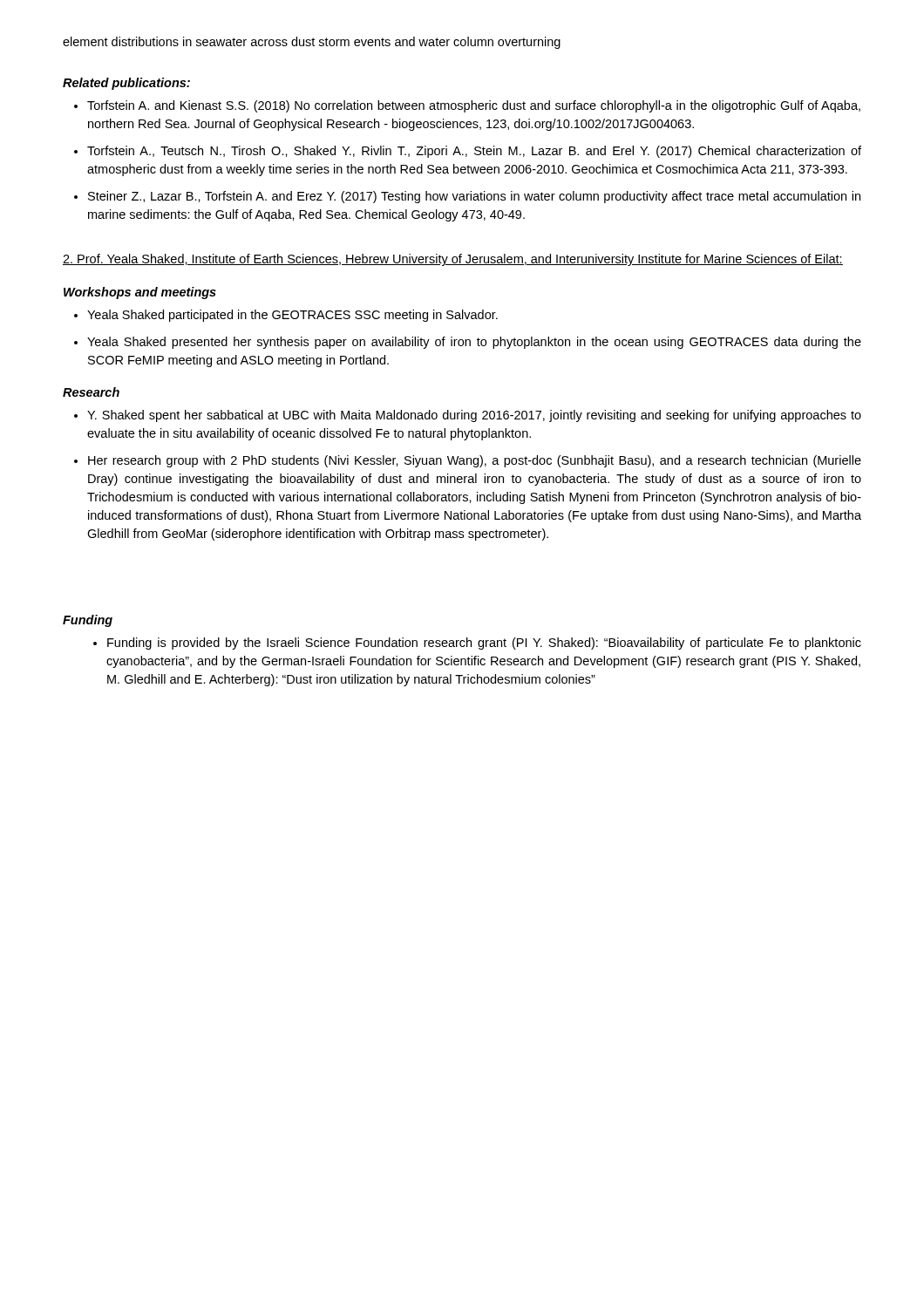This screenshot has width=924, height=1308.
Task: Where is the passage that starts "Yeala Shaked presented"?
Action: (474, 351)
